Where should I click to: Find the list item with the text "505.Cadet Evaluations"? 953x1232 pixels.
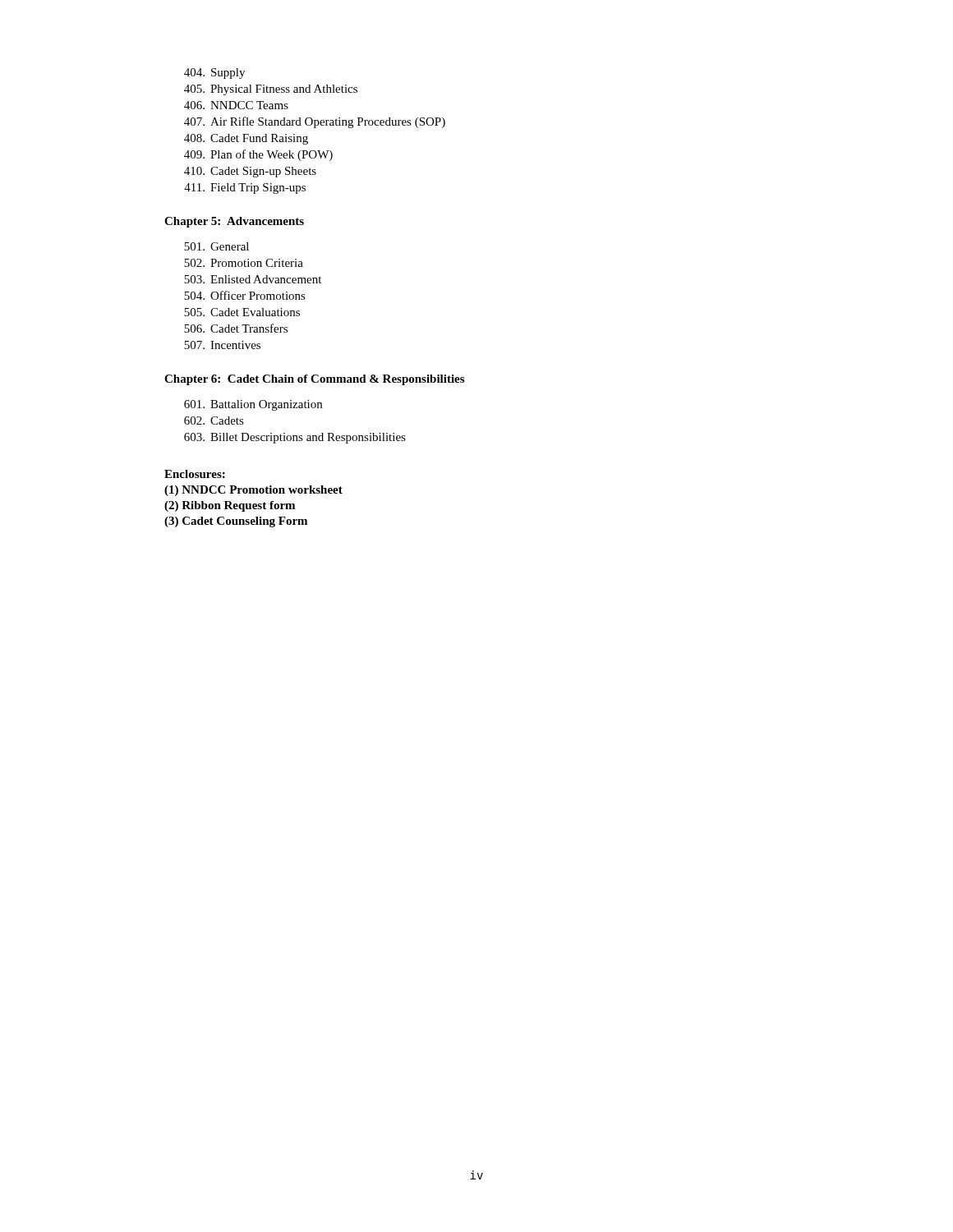point(232,312)
